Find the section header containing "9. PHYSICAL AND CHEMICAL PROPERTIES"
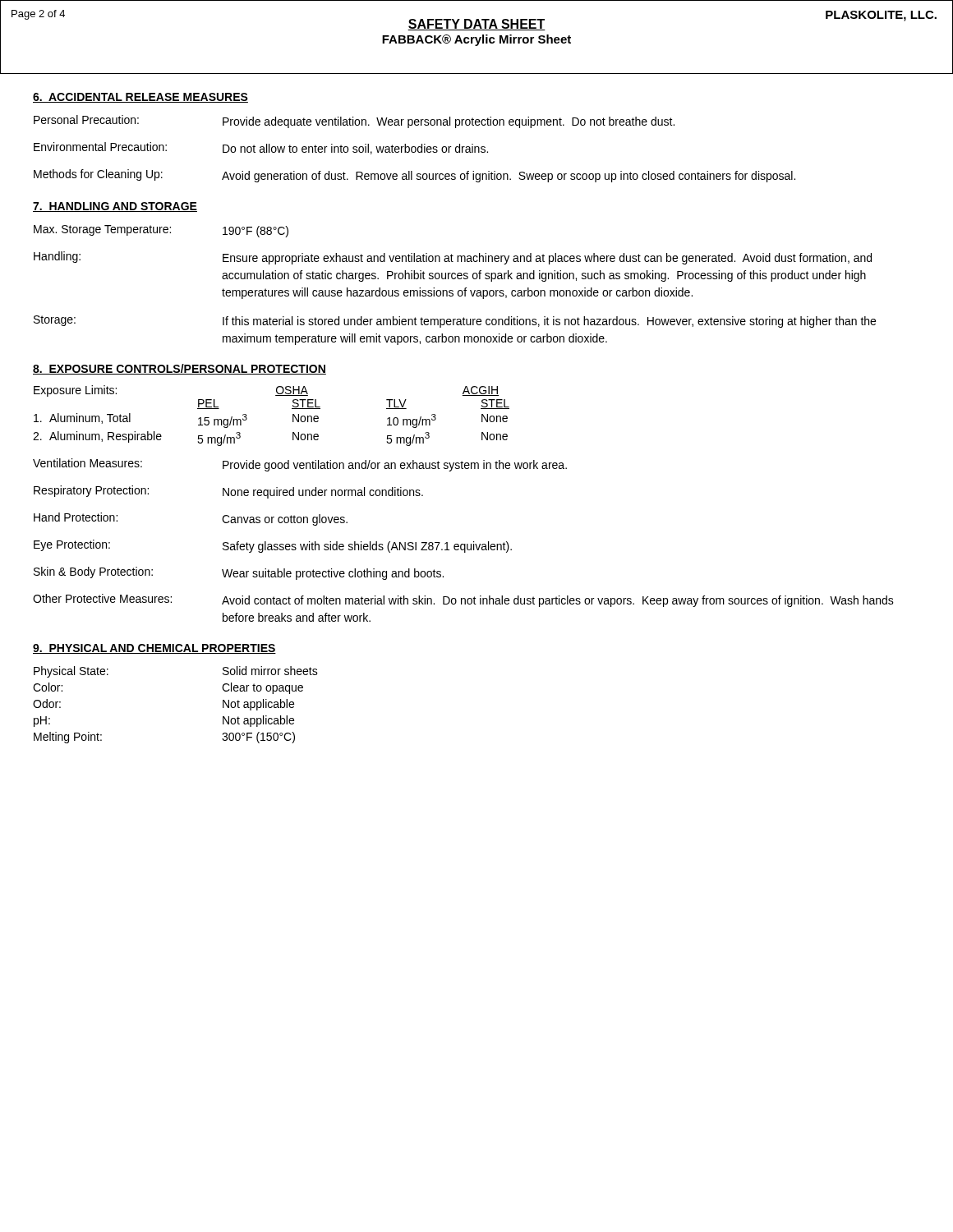Viewport: 953px width, 1232px height. tap(154, 648)
